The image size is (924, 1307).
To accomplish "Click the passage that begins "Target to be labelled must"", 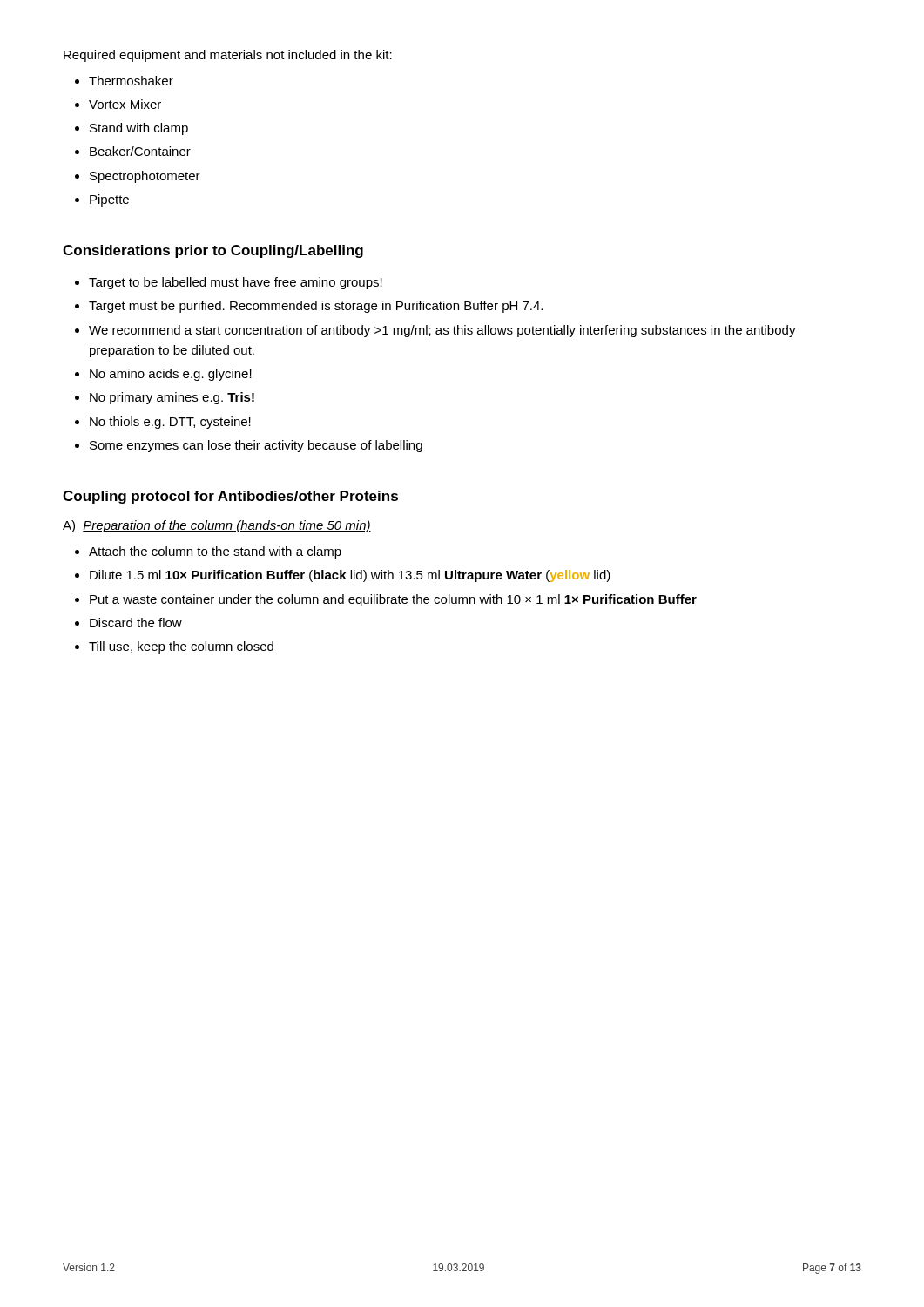I will coord(236,282).
